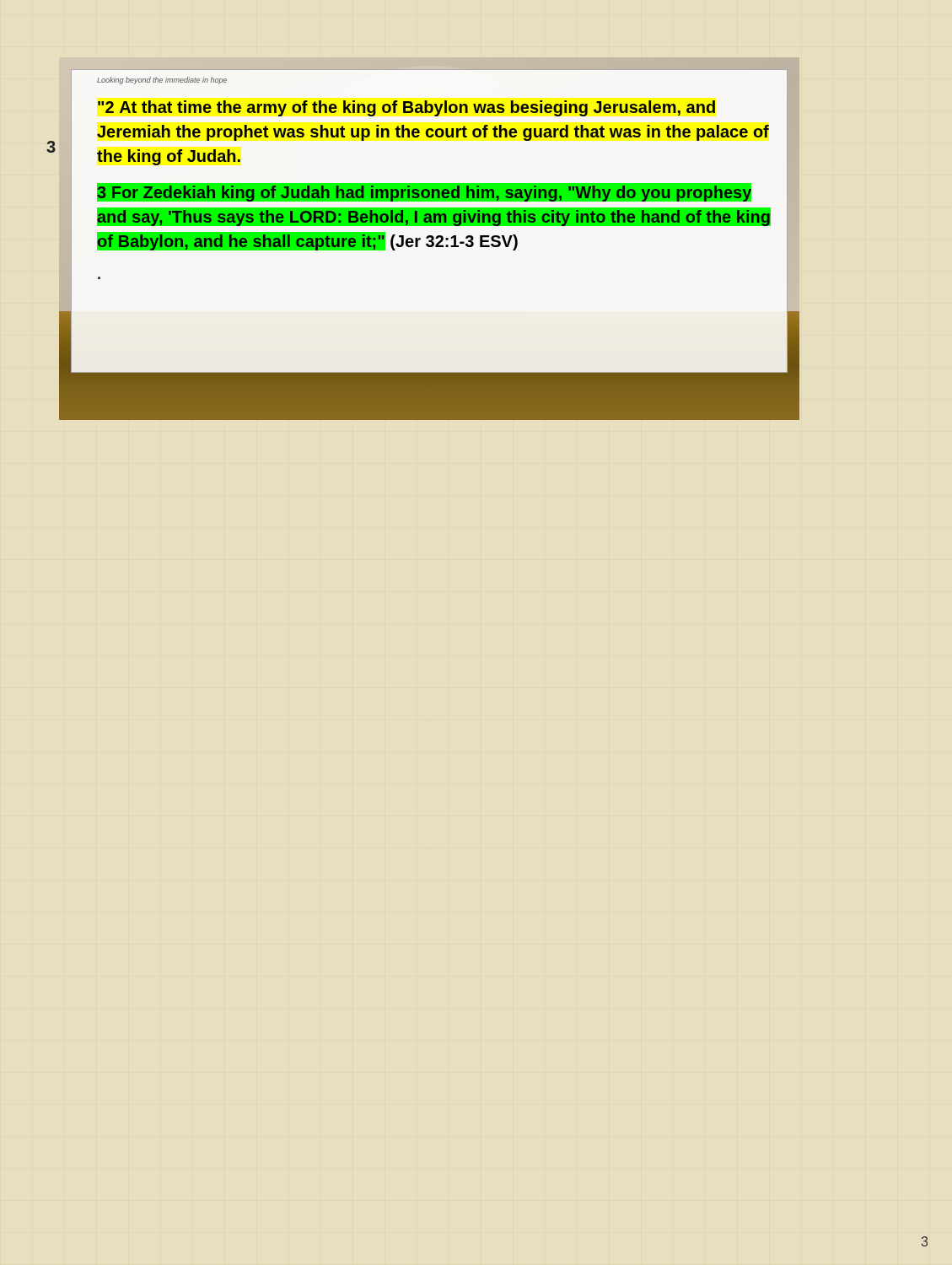Where is the passage that starts "3 For Zedekiah king of"?
The width and height of the screenshot is (952, 1265).
click(x=434, y=217)
